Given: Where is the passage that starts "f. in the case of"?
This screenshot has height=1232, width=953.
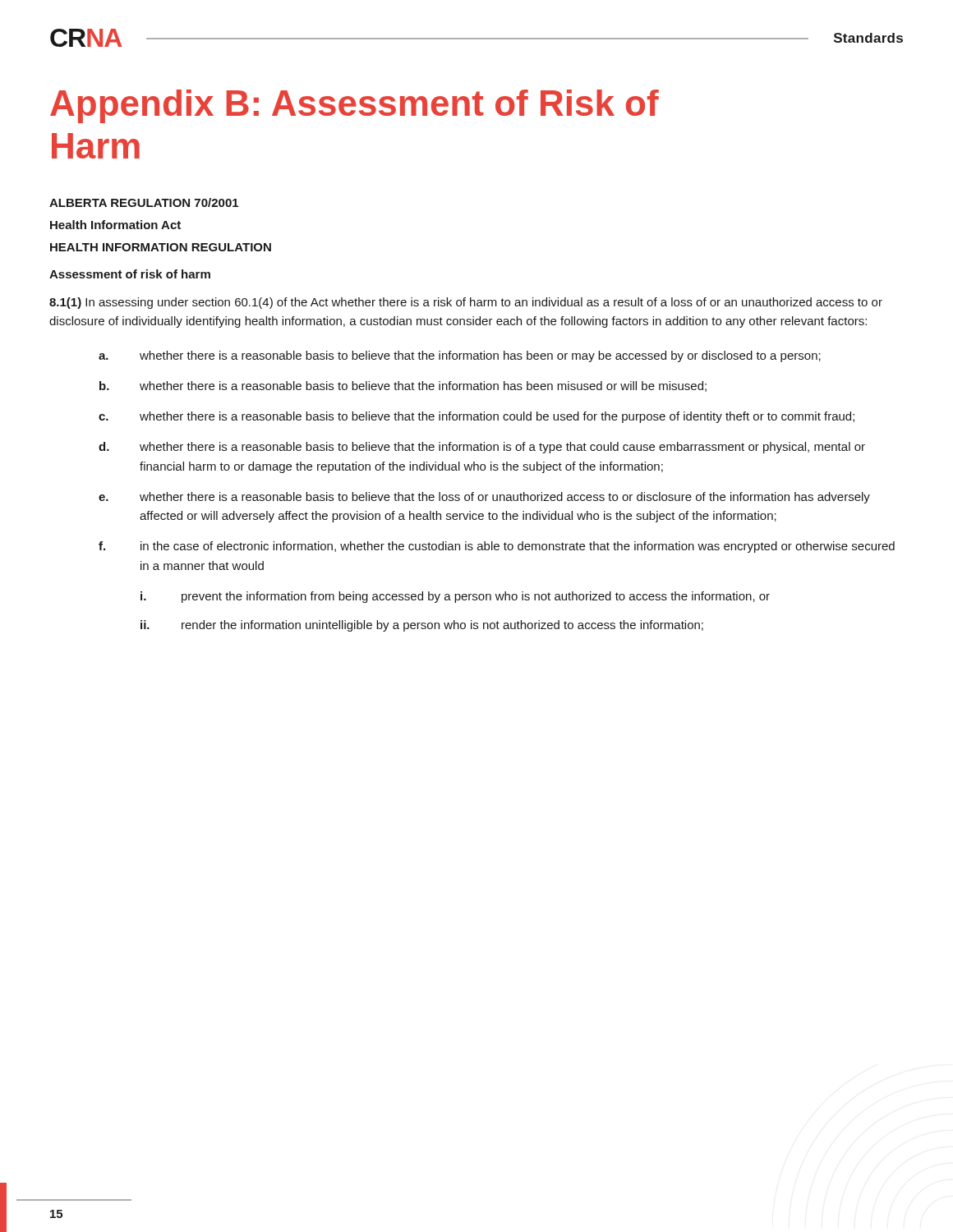Looking at the screenshot, I should coord(476,556).
